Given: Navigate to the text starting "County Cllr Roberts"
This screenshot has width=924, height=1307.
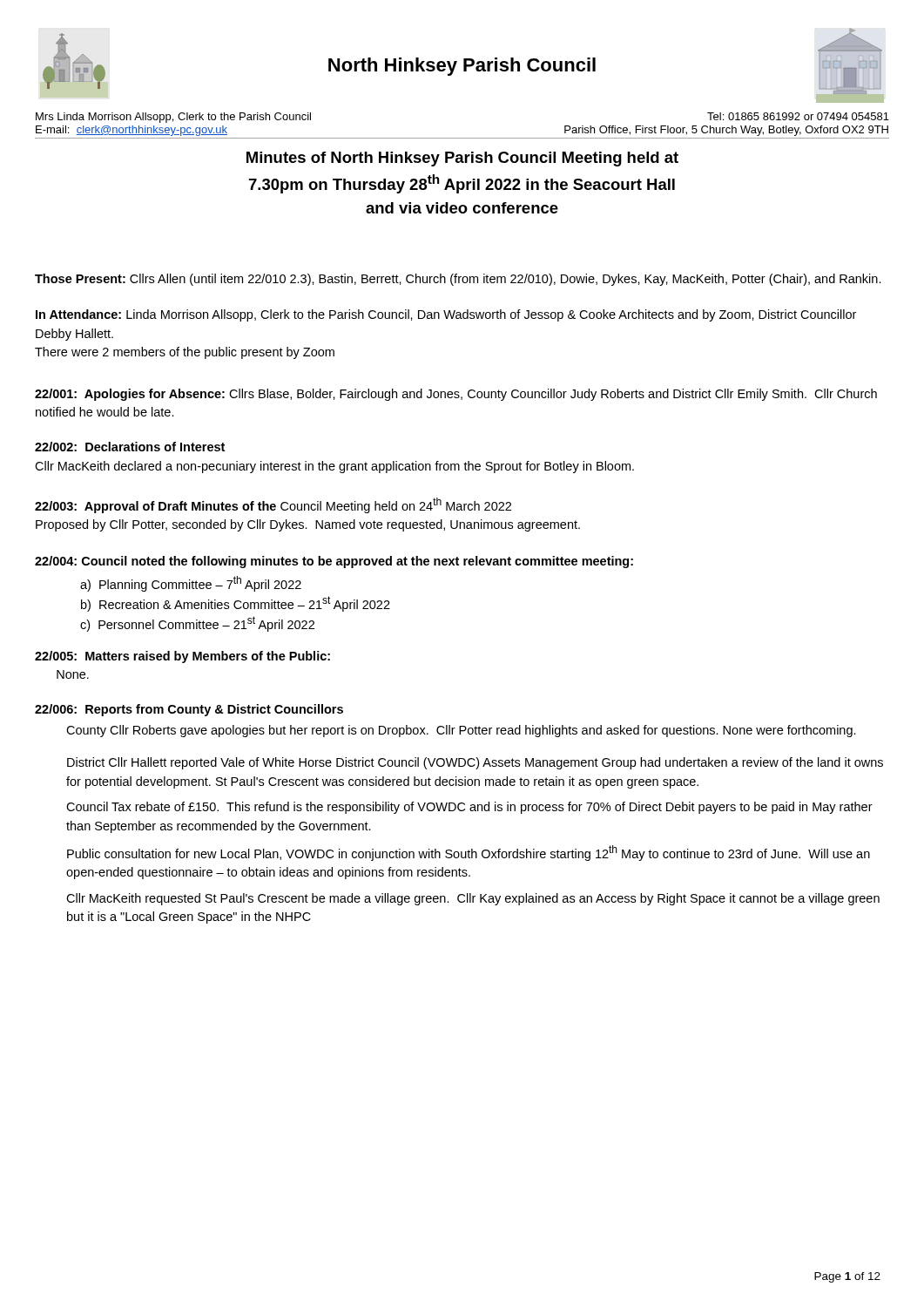Looking at the screenshot, I should point(461,730).
